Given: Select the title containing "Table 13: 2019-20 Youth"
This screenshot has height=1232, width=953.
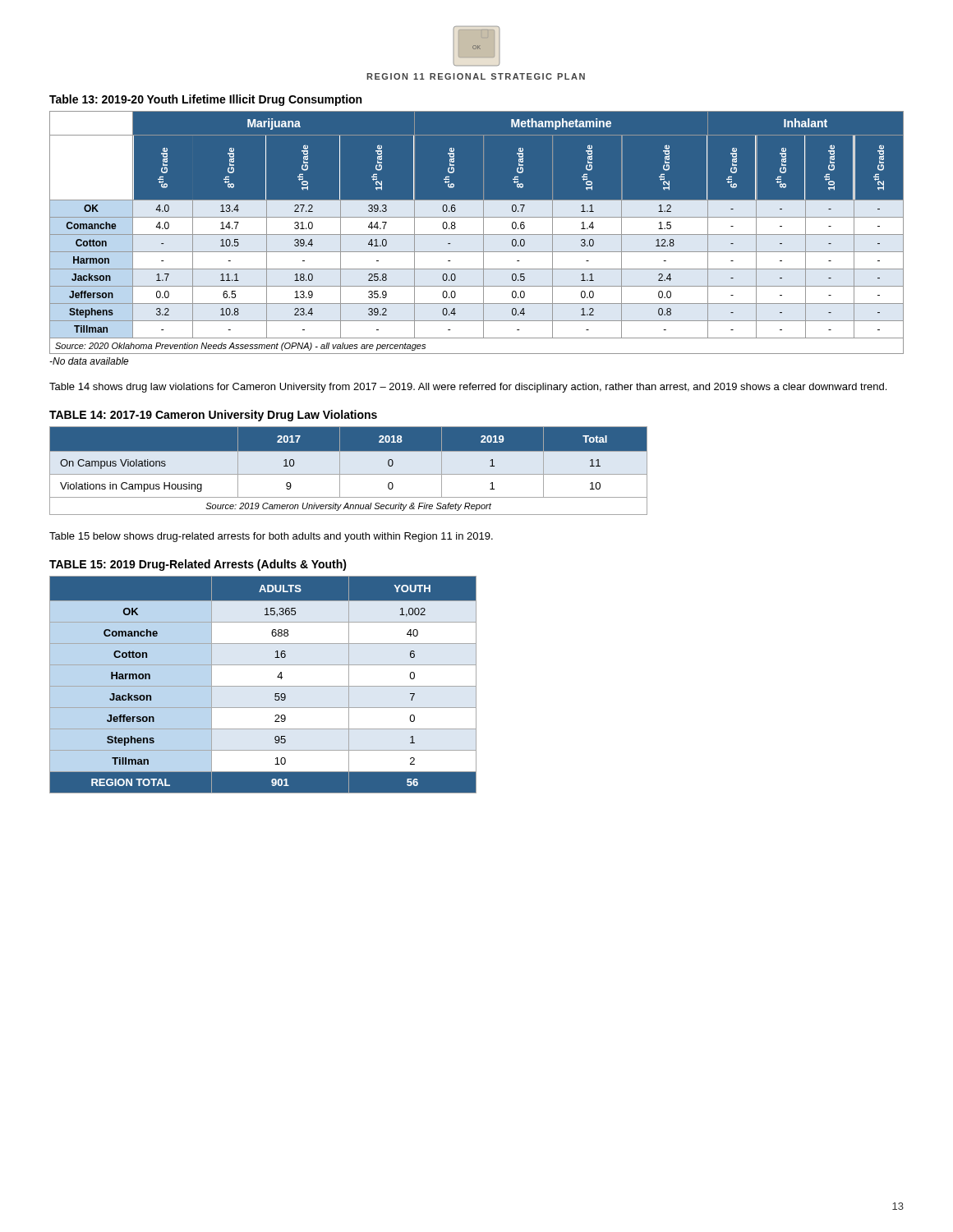Looking at the screenshot, I should point(206,99).
